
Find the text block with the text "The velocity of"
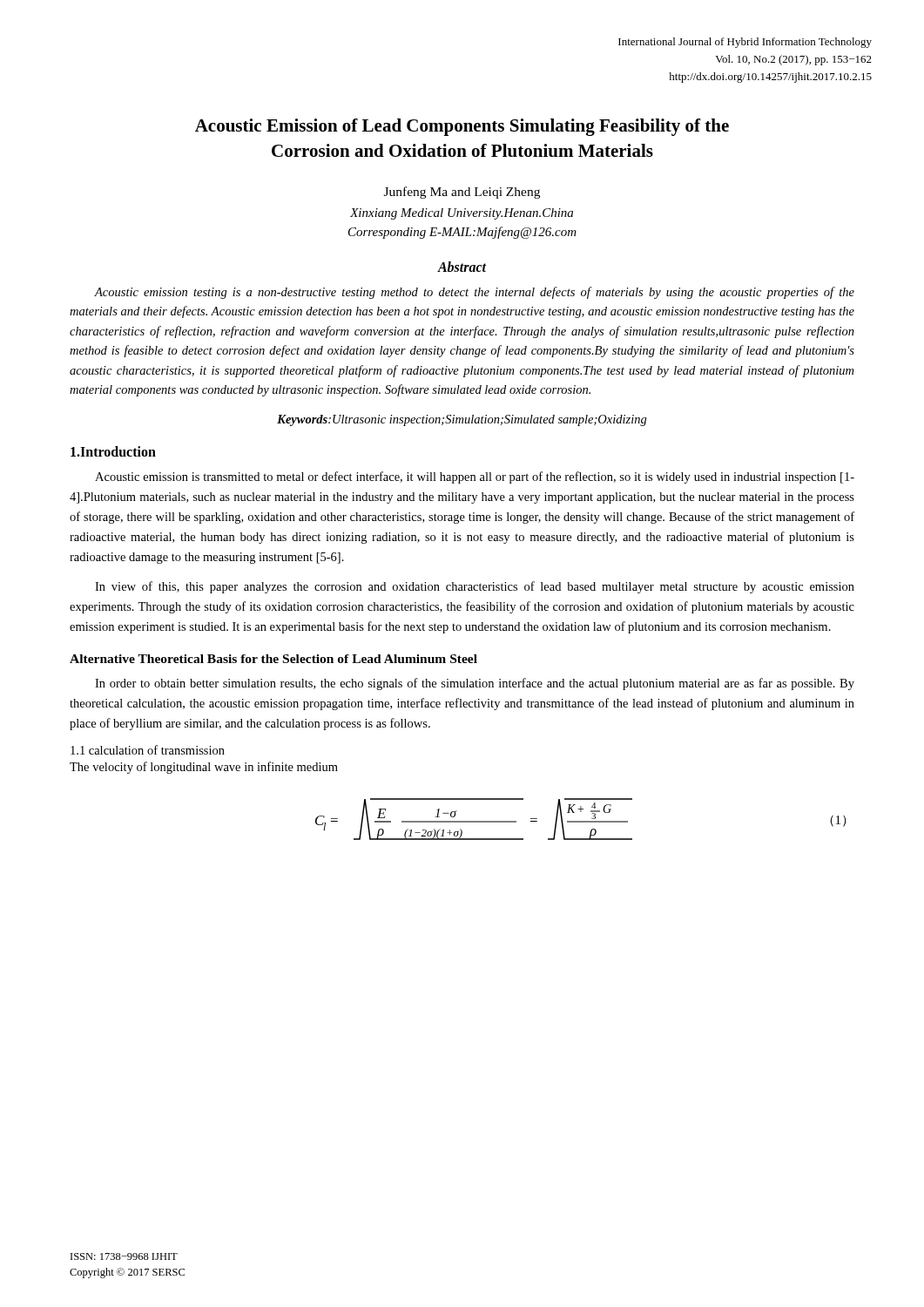pos(204,766)
